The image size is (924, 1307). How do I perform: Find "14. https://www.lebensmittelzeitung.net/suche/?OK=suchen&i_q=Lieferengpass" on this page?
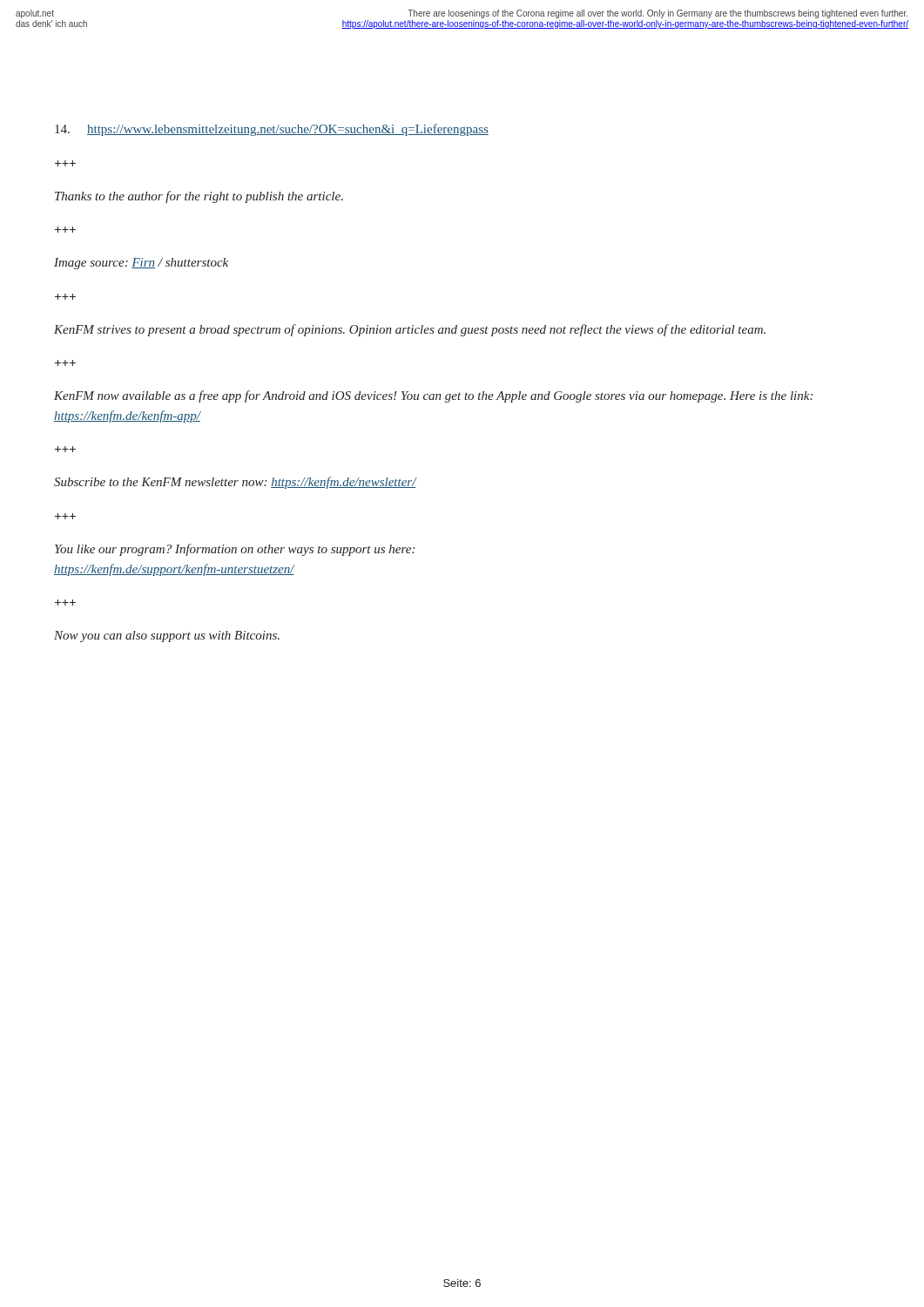pyautogui.click(x=271, y=129)
